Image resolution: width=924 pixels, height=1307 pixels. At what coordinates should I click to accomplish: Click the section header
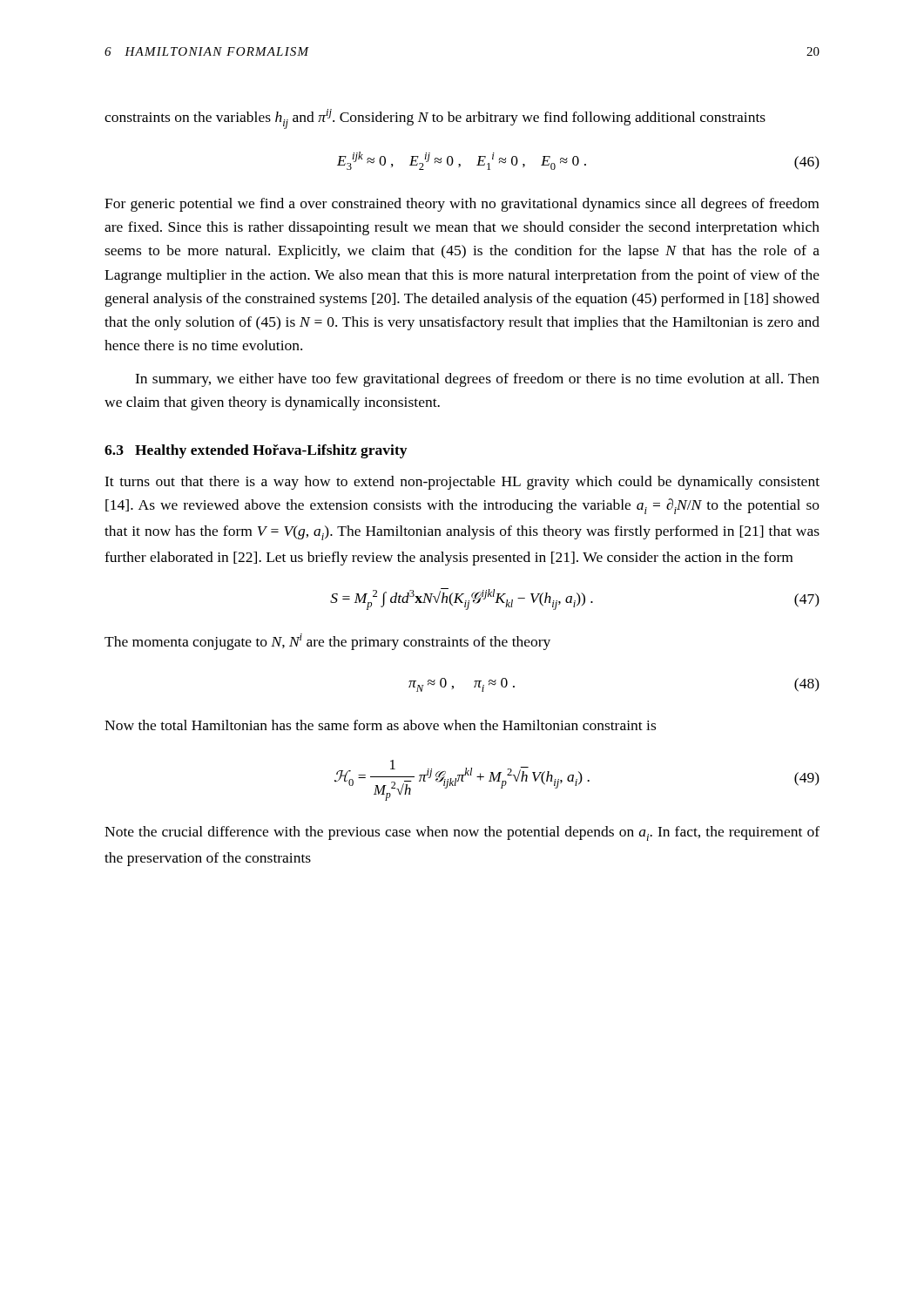pos(256,449)
